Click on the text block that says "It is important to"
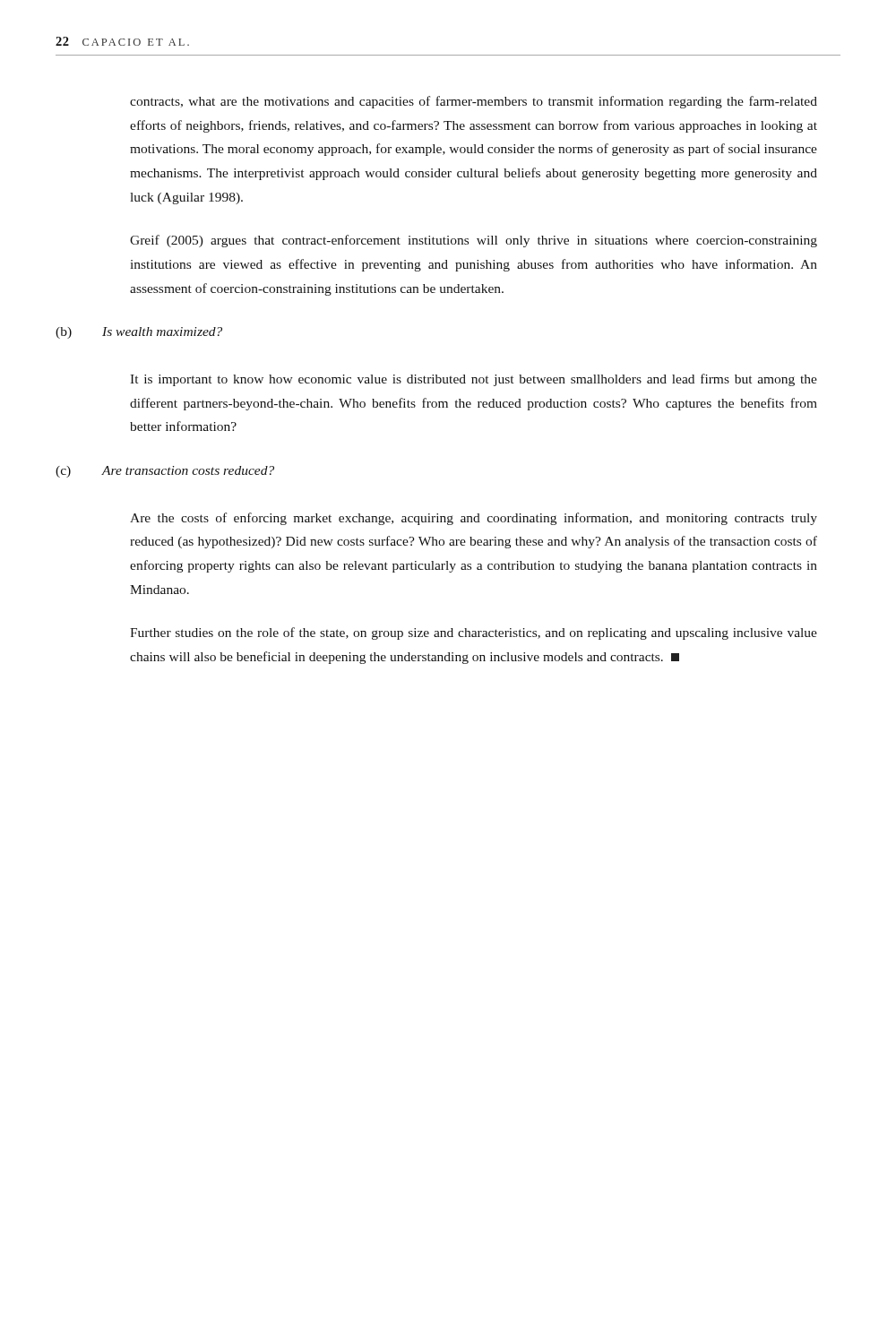Viewport: 896px width, 1344px height. pos(474,402)
